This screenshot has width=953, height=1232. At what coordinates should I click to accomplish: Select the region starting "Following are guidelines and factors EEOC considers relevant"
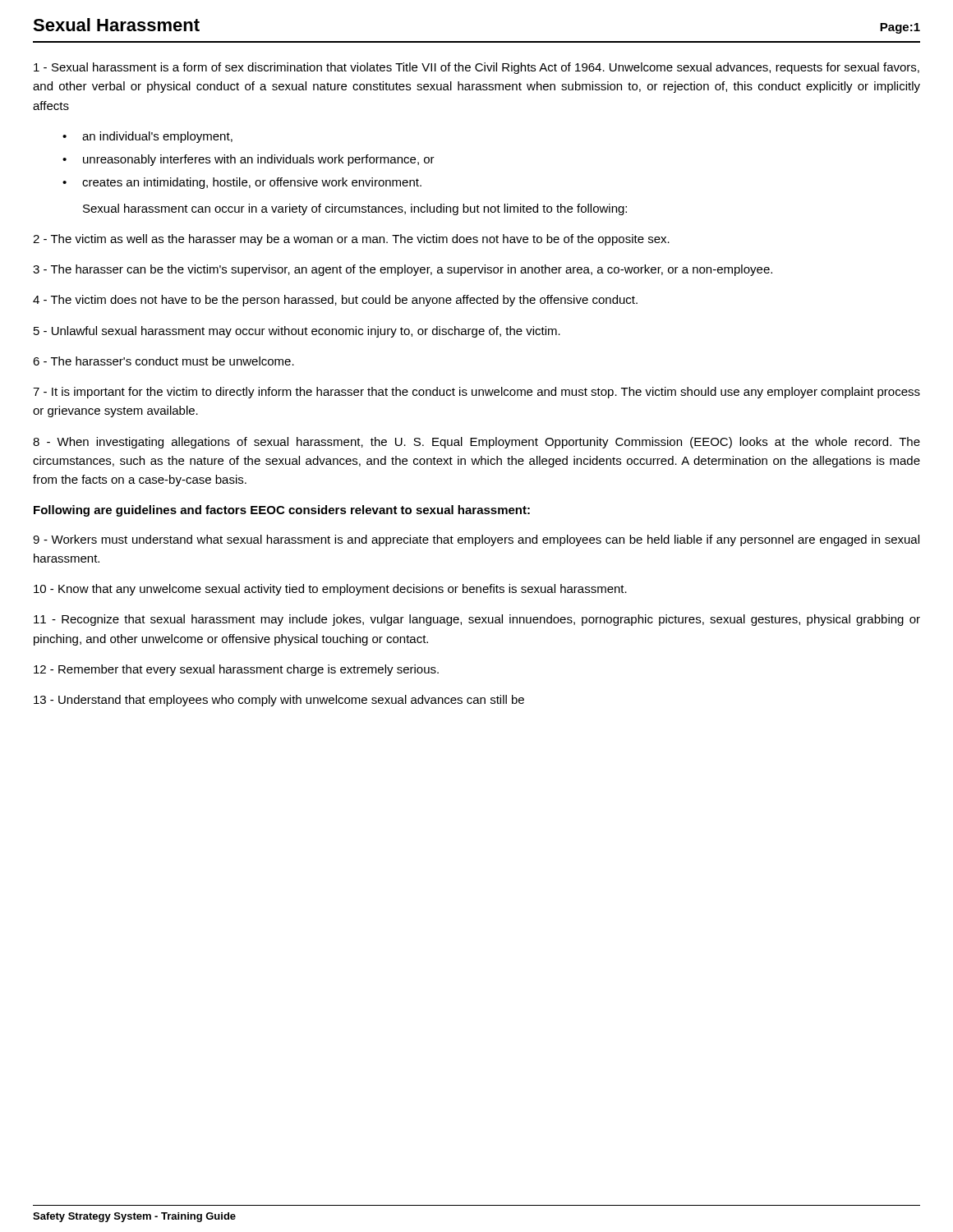(282, 510)
